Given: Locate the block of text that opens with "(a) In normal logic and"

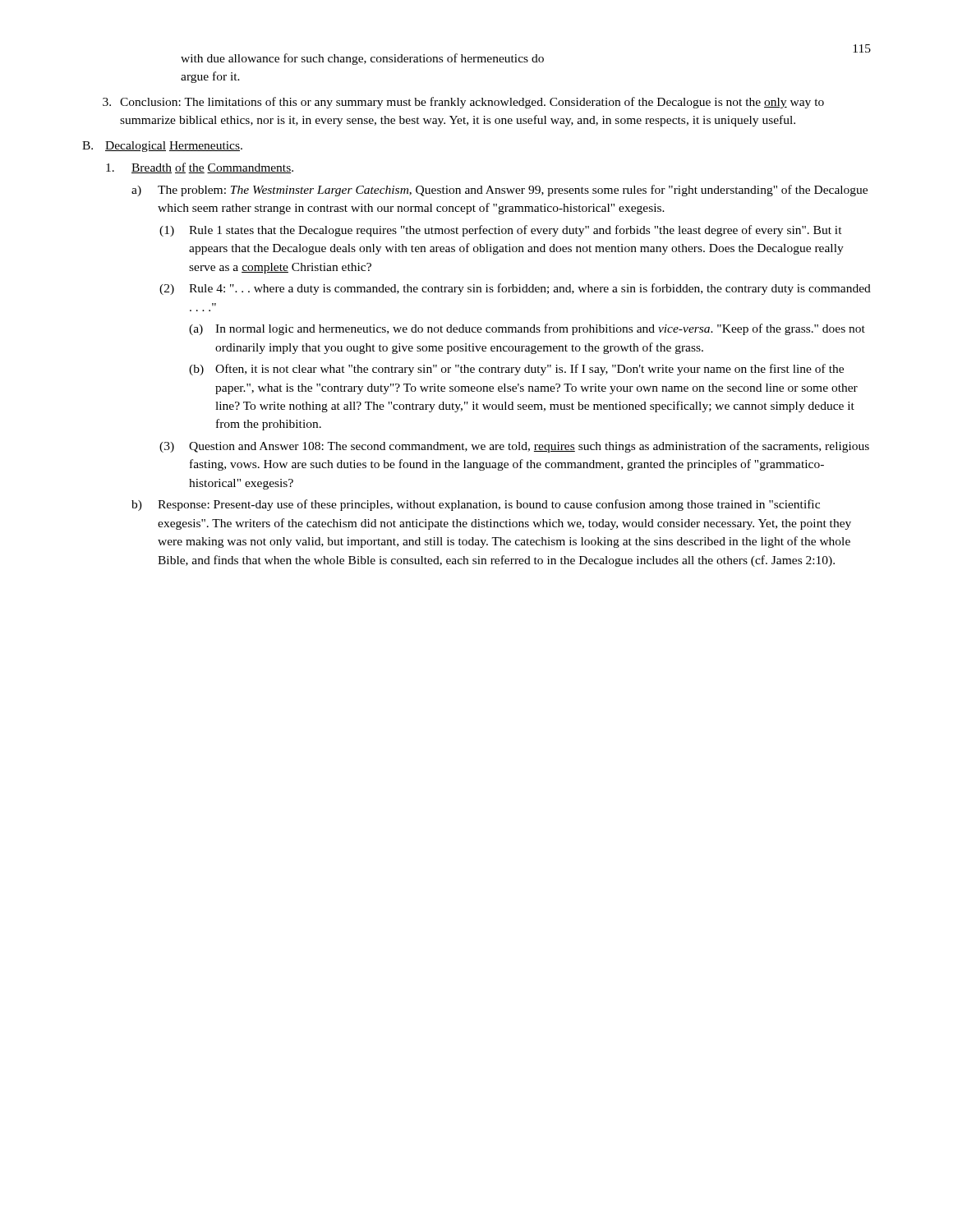Looking at the screenshot, I should tap(530, 338).
